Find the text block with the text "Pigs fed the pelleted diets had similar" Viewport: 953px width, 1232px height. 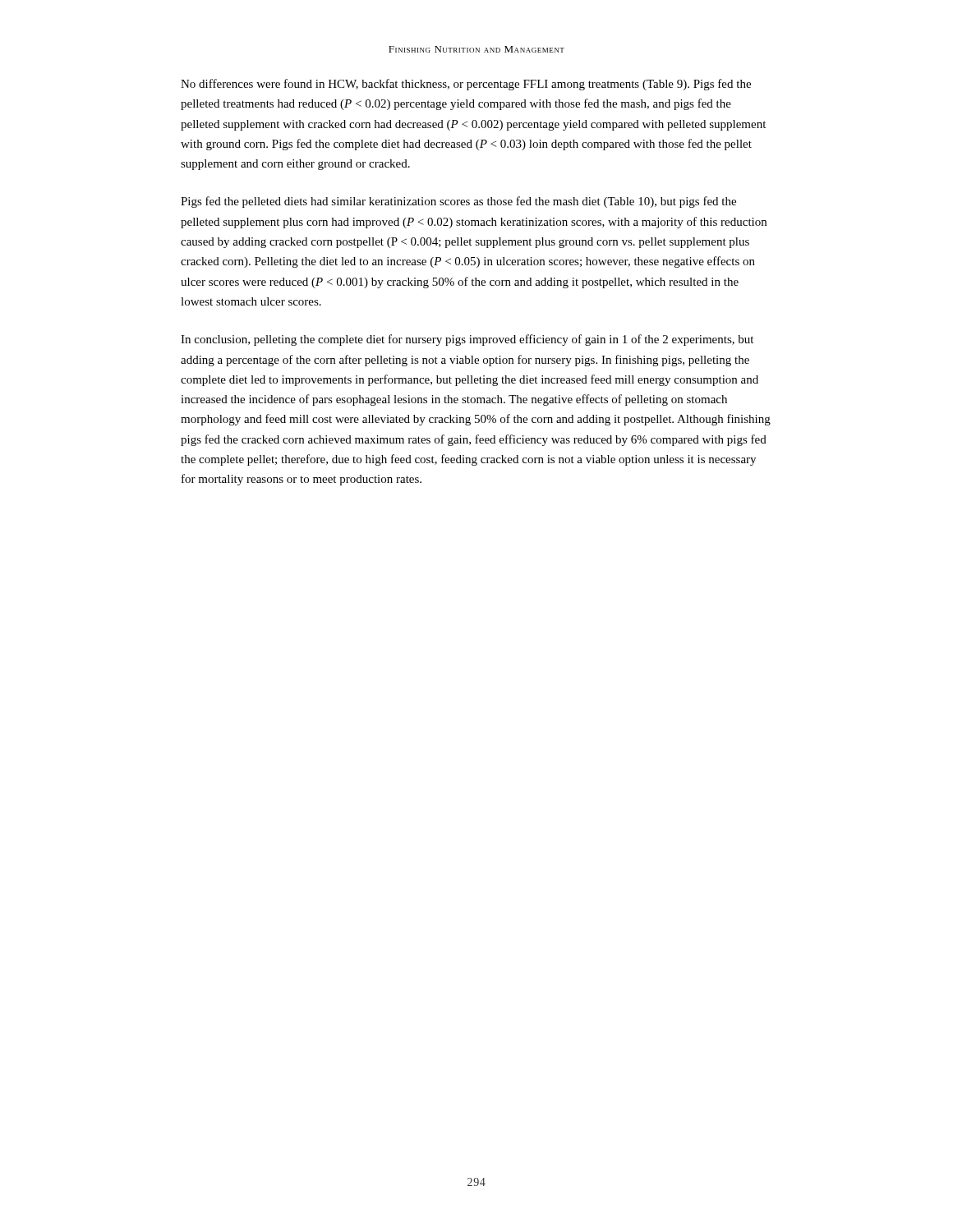(474, 252)
